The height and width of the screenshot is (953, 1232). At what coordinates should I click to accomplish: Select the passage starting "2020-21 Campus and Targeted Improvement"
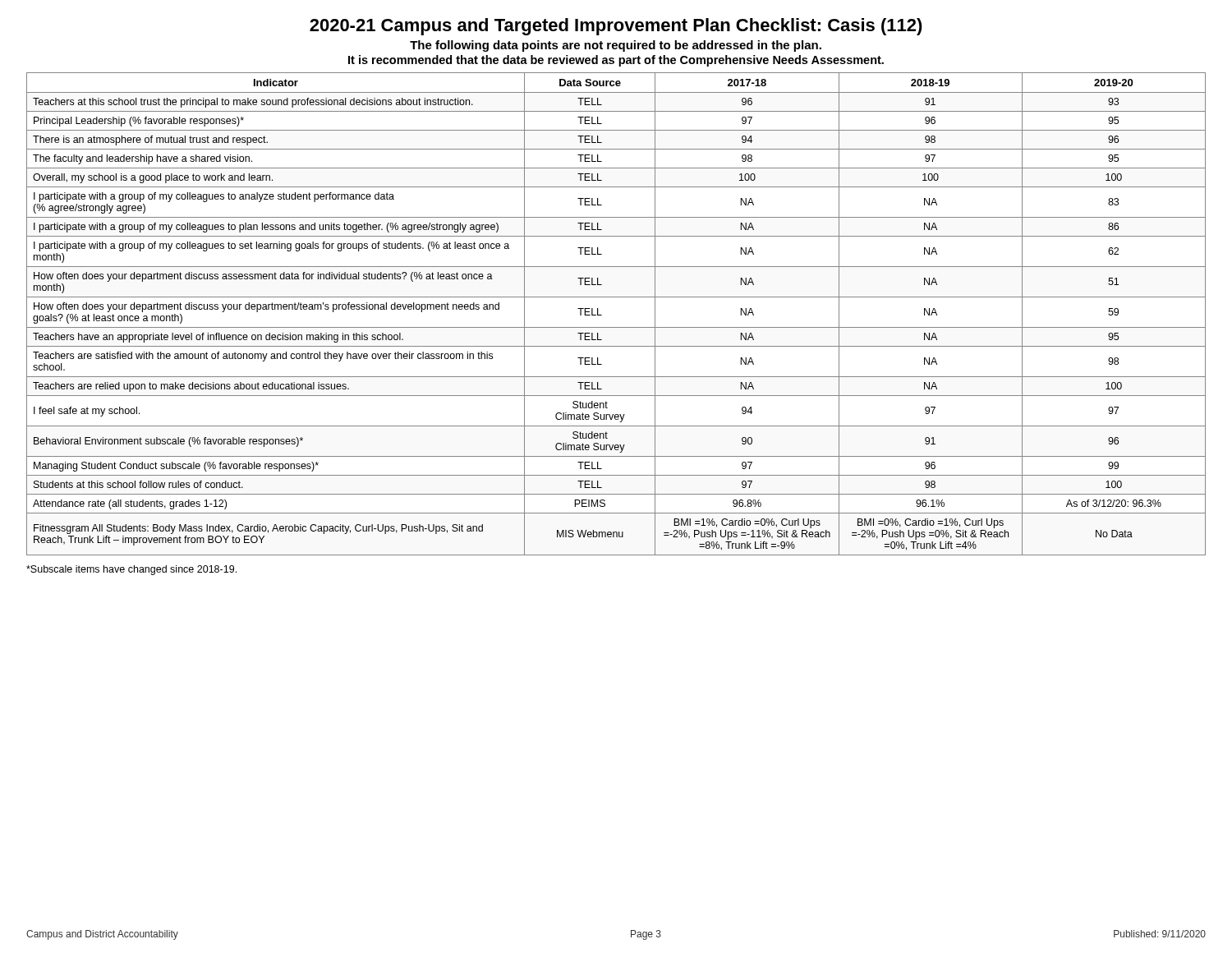pos(616,25)
